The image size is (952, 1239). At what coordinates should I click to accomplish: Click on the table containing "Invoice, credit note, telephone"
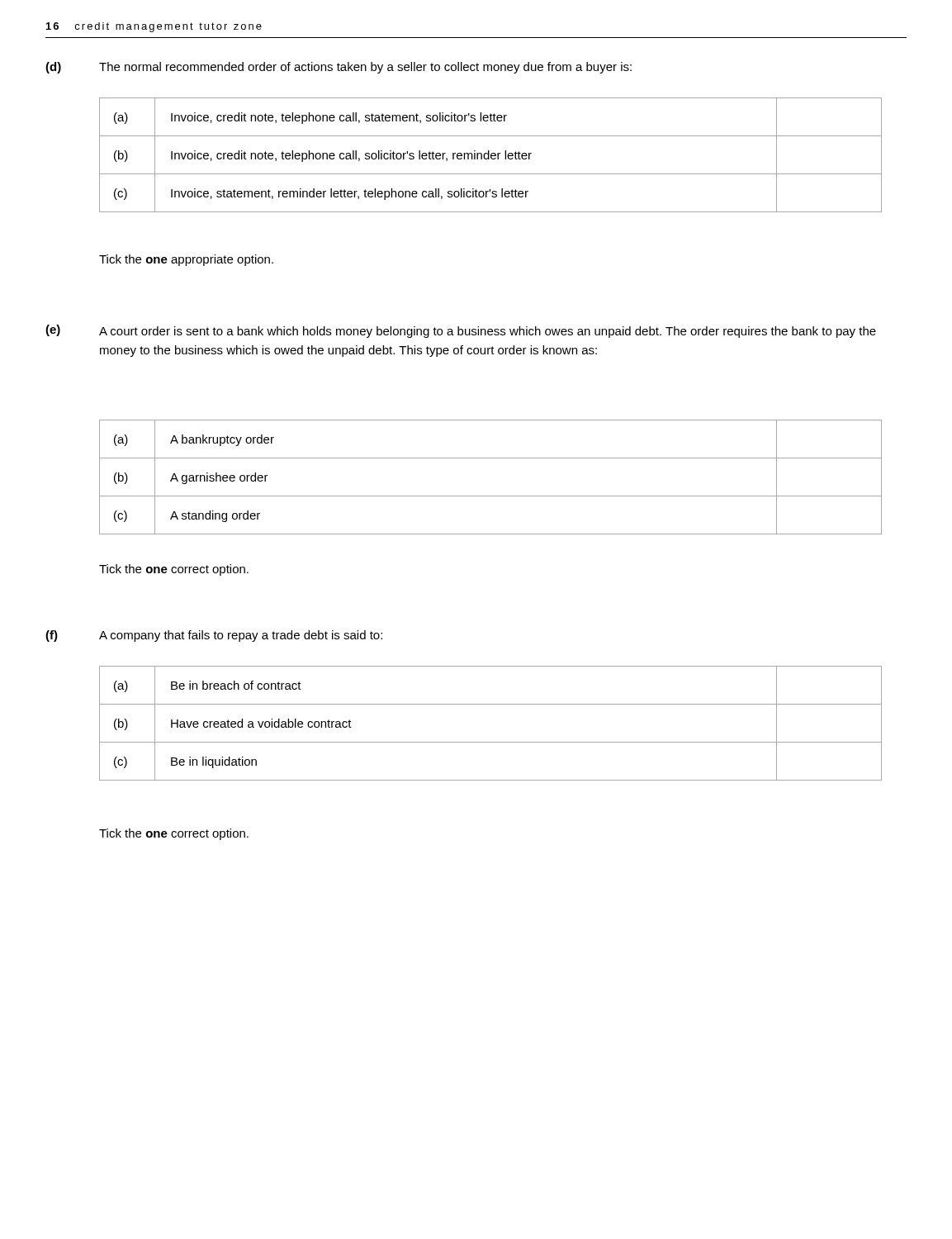click(x=490, y=155)
